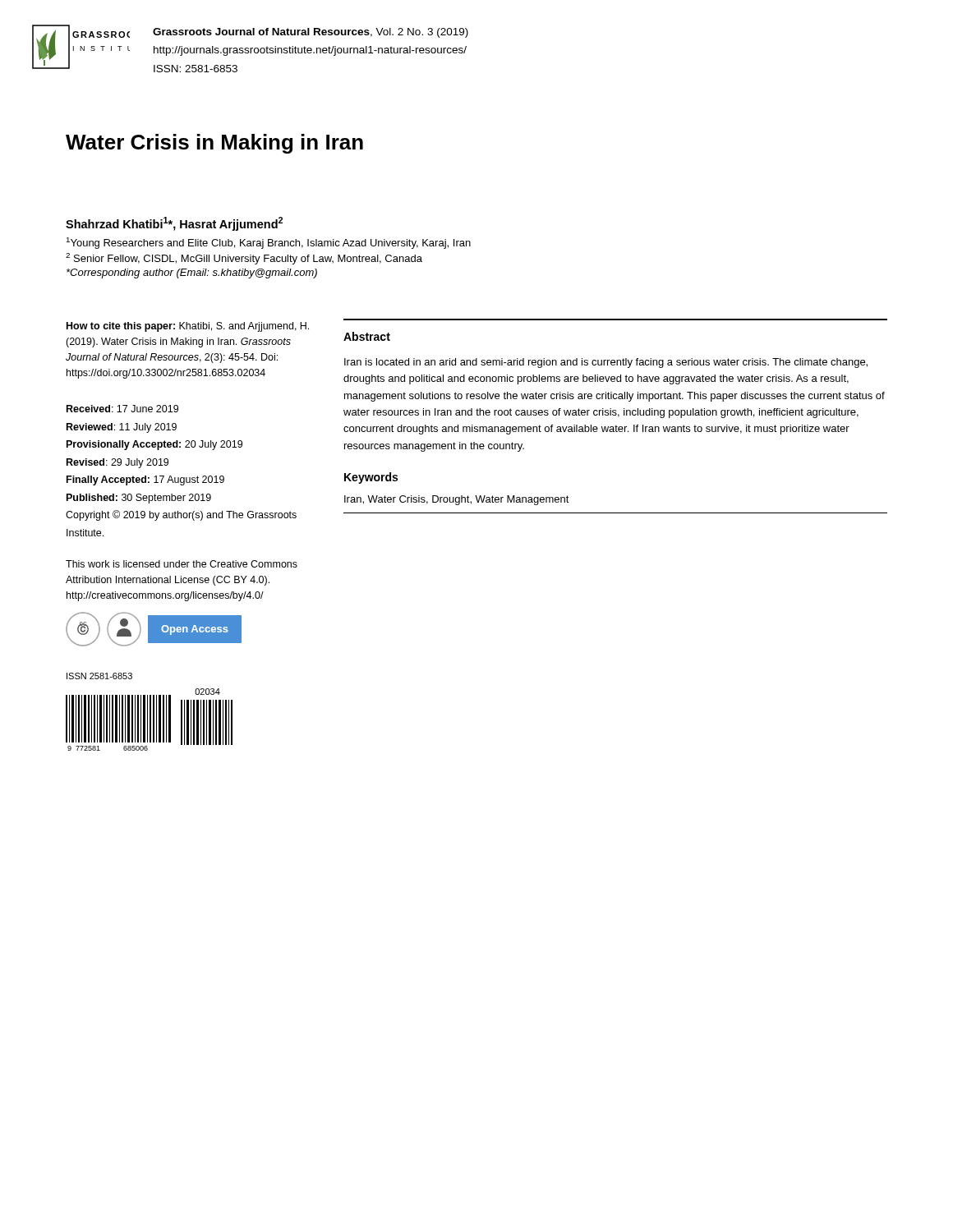This screenshot has height=1232, width=953.
Task: Point to the region starting "Shahrzad Khatibi1*, Hasrat"
Action: coord(476,247)
